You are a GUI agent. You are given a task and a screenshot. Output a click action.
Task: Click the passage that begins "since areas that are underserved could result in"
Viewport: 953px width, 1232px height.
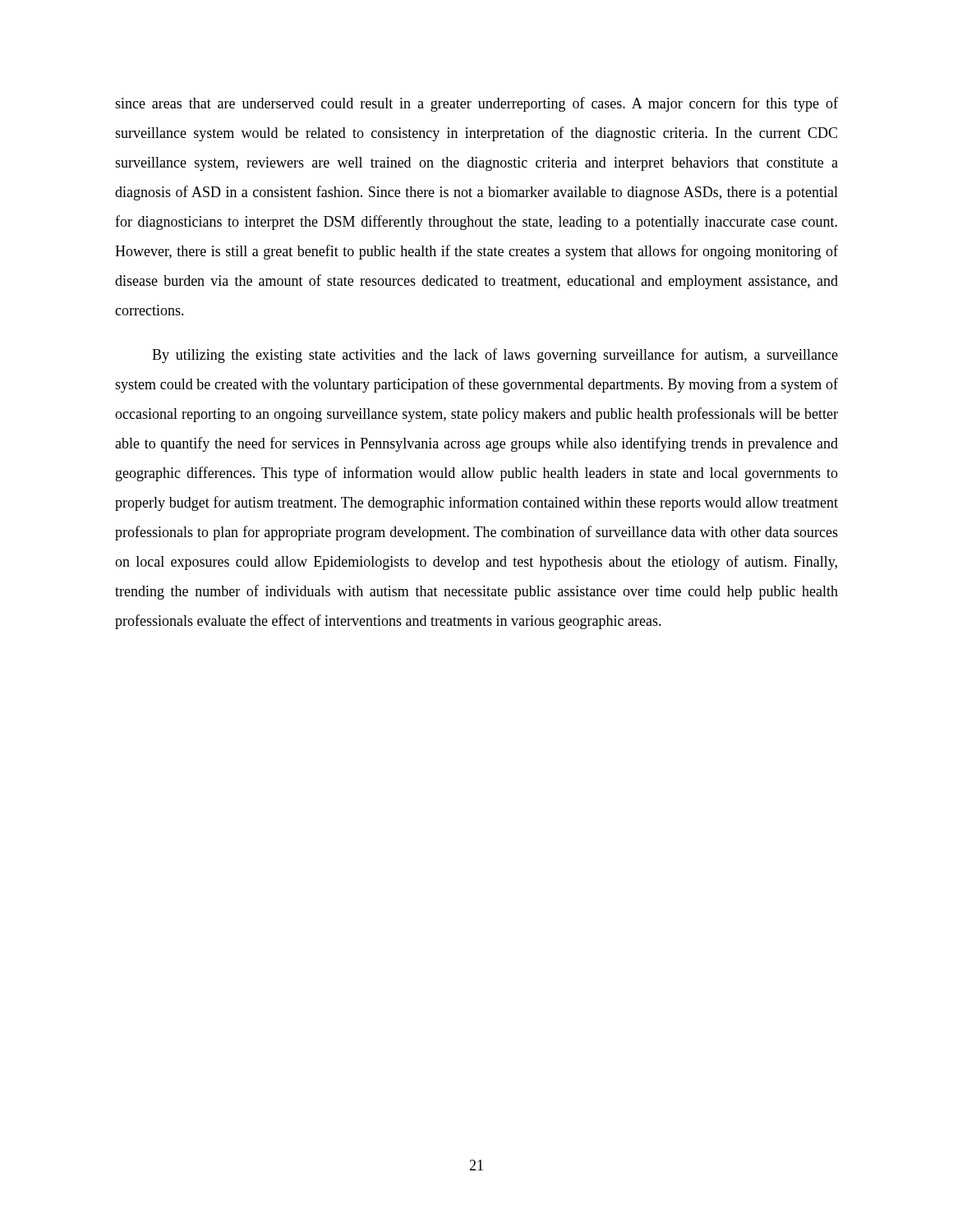pos(476,207)
